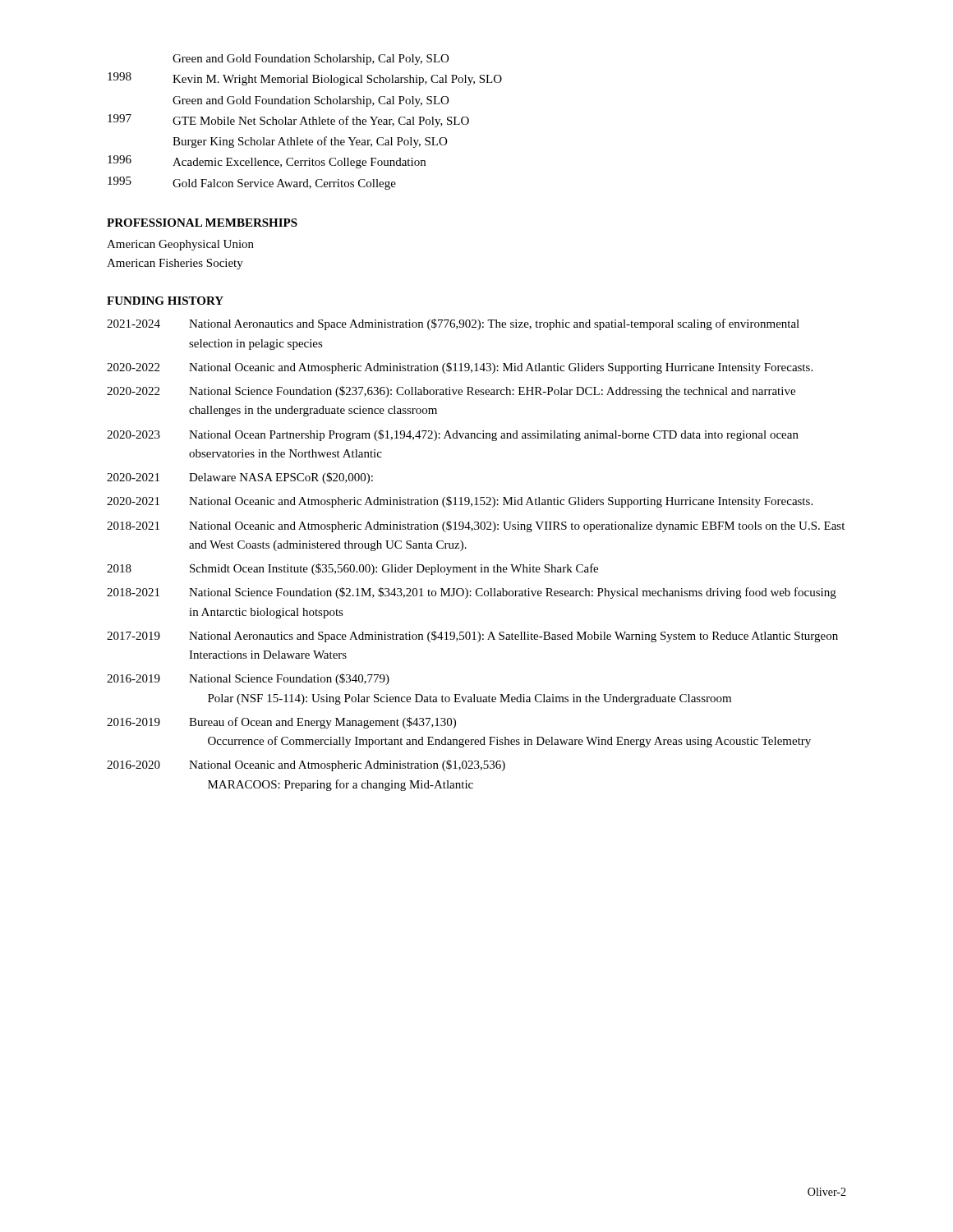Point to the block beginning "2016-2020 National Oceanic and Atmospheric Administration ($1,023,536) MARACOOS:"
This screenshot has height=1232, width=953.
[476, 775]
